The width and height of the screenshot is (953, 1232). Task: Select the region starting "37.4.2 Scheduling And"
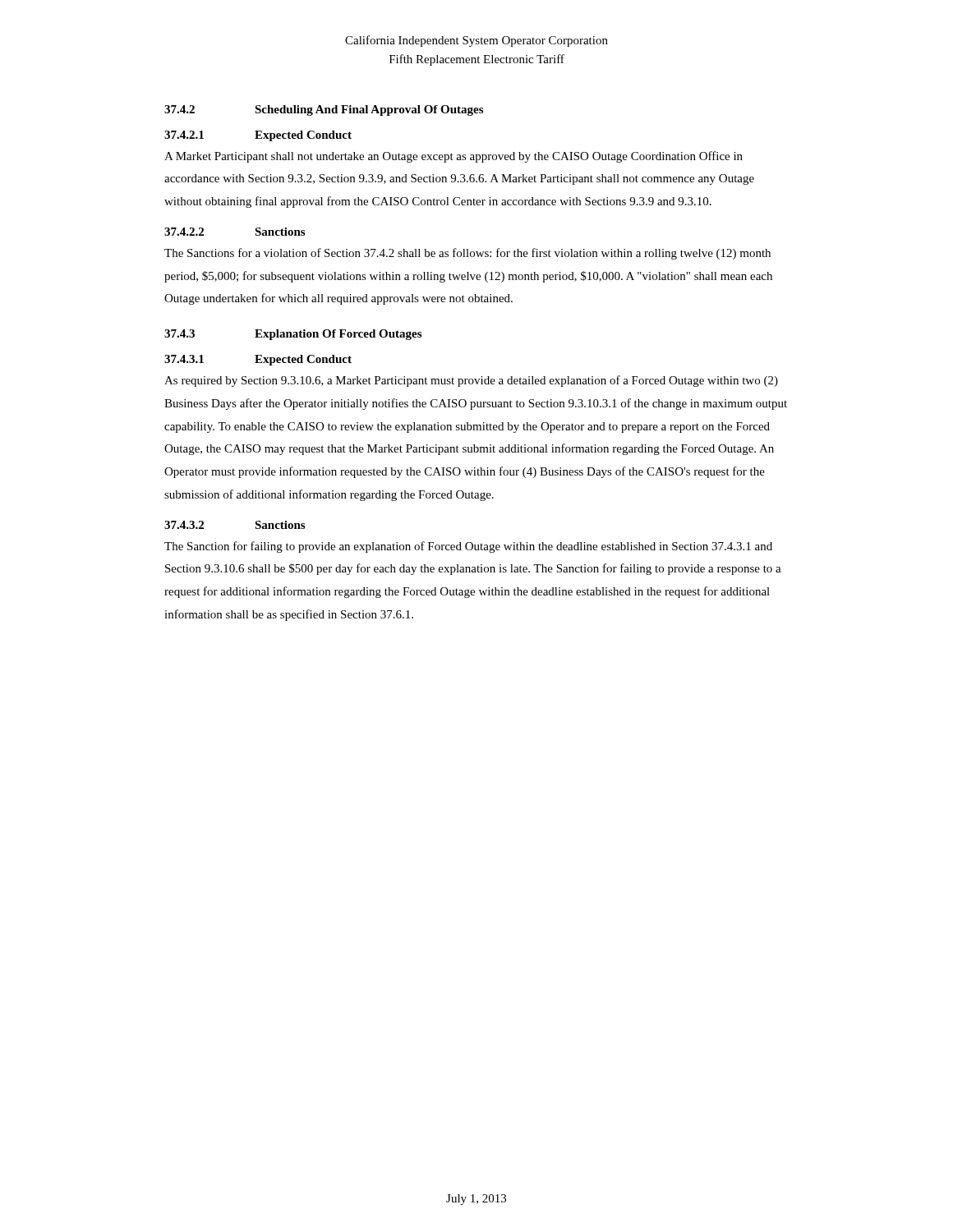[x=324, y=109]
